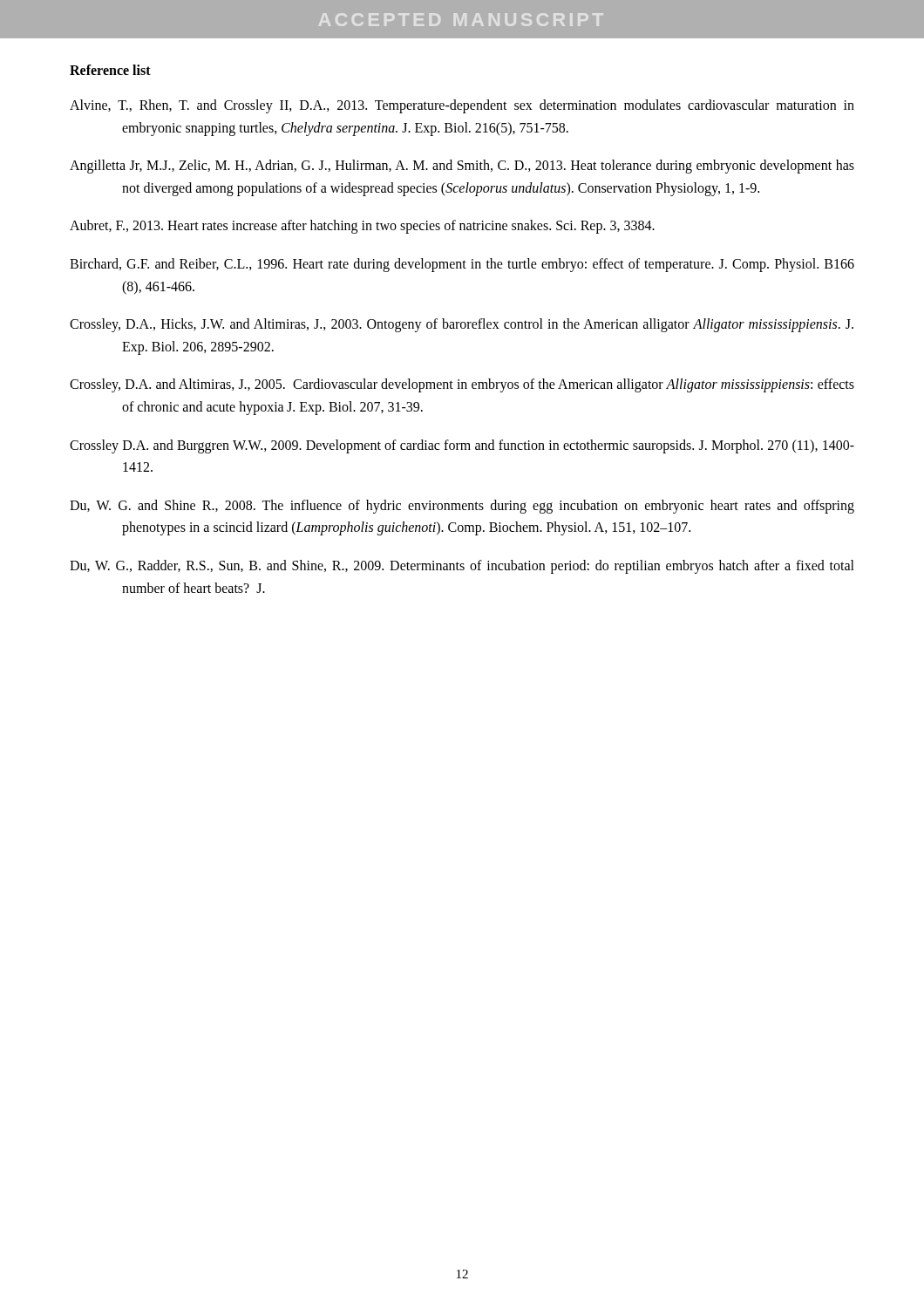Find the list item that says "Crossley D.A. and Burggren W.W.,"

click(x=462, y=456)
